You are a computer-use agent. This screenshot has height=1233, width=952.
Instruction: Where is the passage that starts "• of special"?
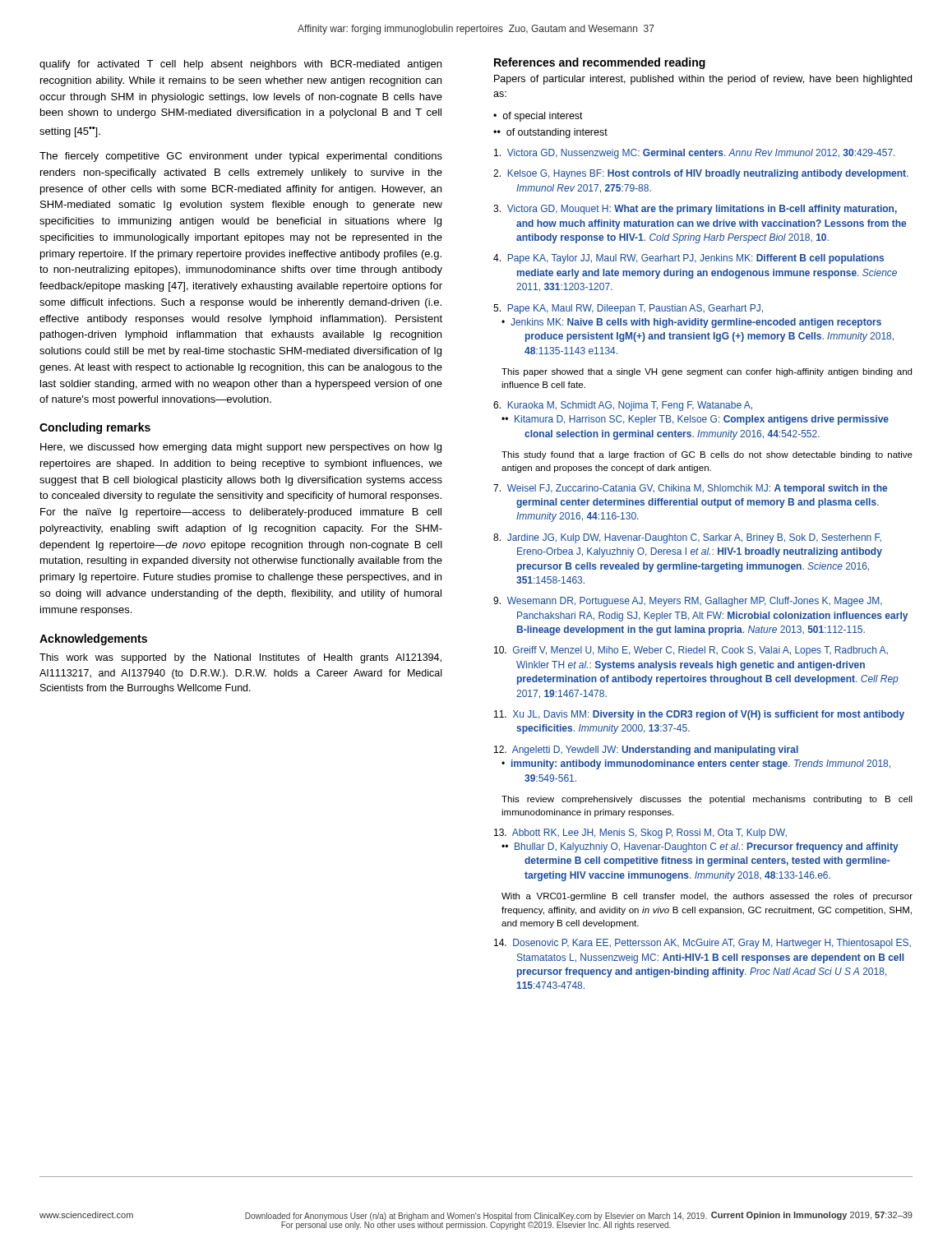coord(538,116)
